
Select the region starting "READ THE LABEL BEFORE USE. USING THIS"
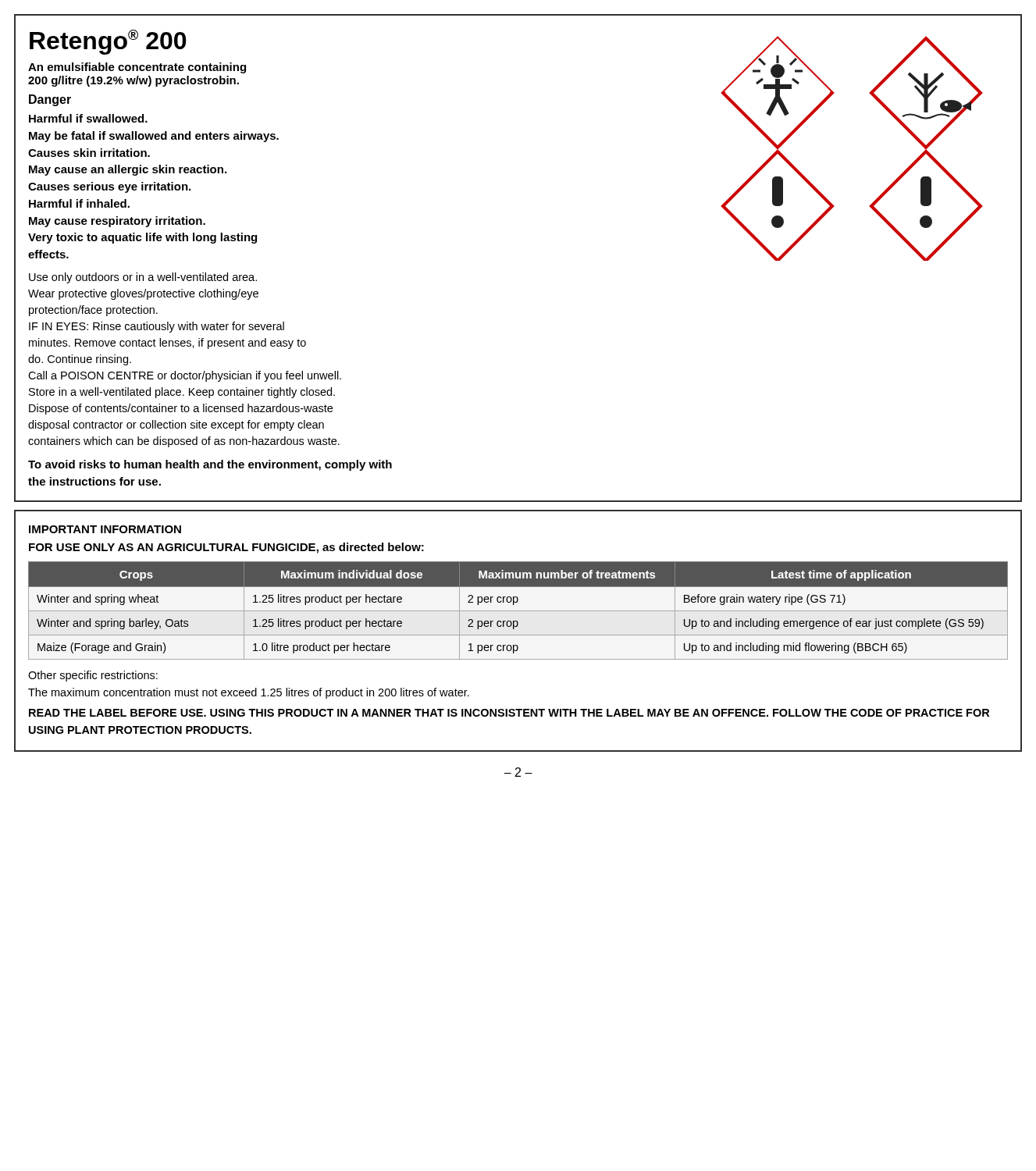(518, 722)
